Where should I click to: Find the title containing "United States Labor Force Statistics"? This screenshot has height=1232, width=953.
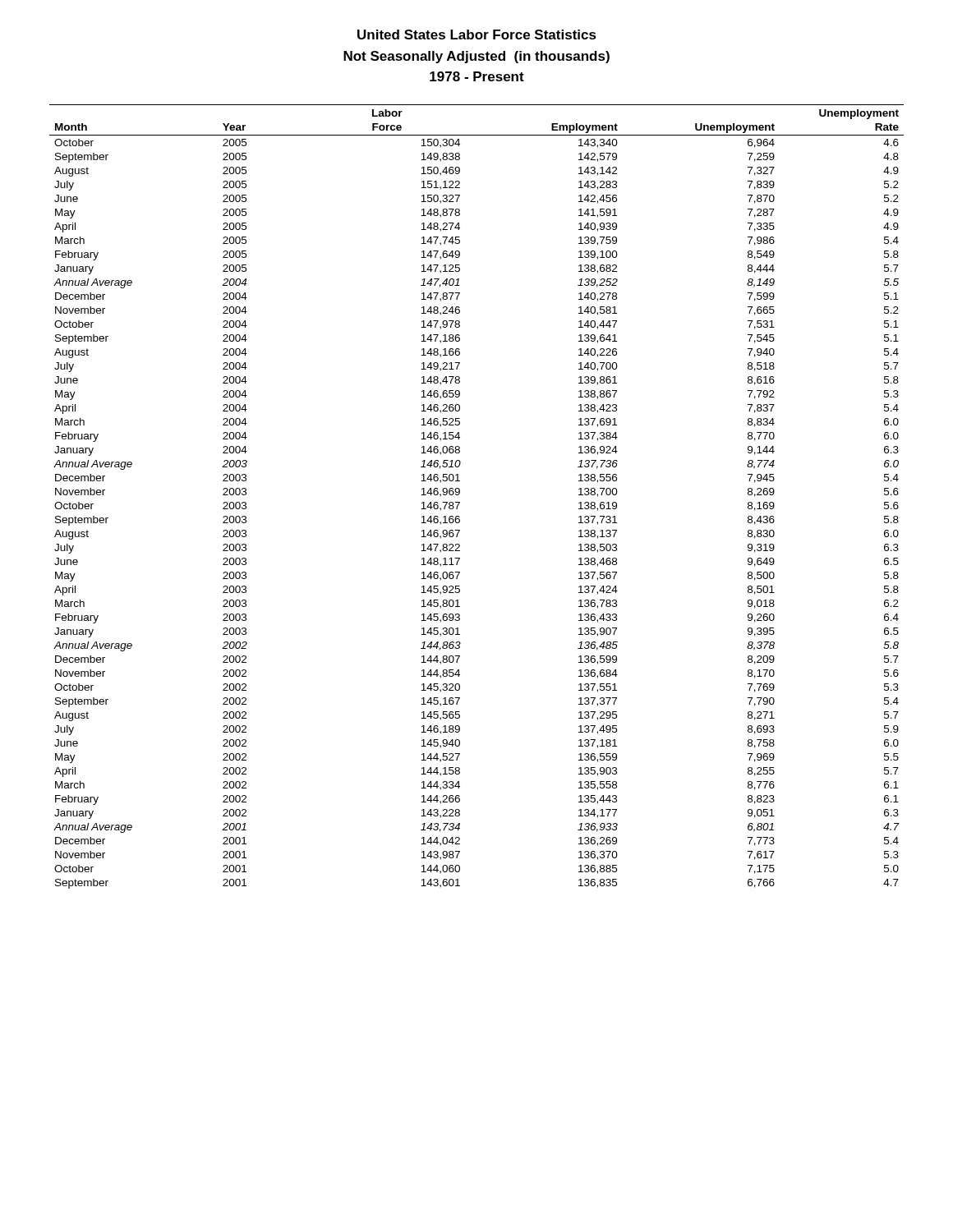point(476,56)
